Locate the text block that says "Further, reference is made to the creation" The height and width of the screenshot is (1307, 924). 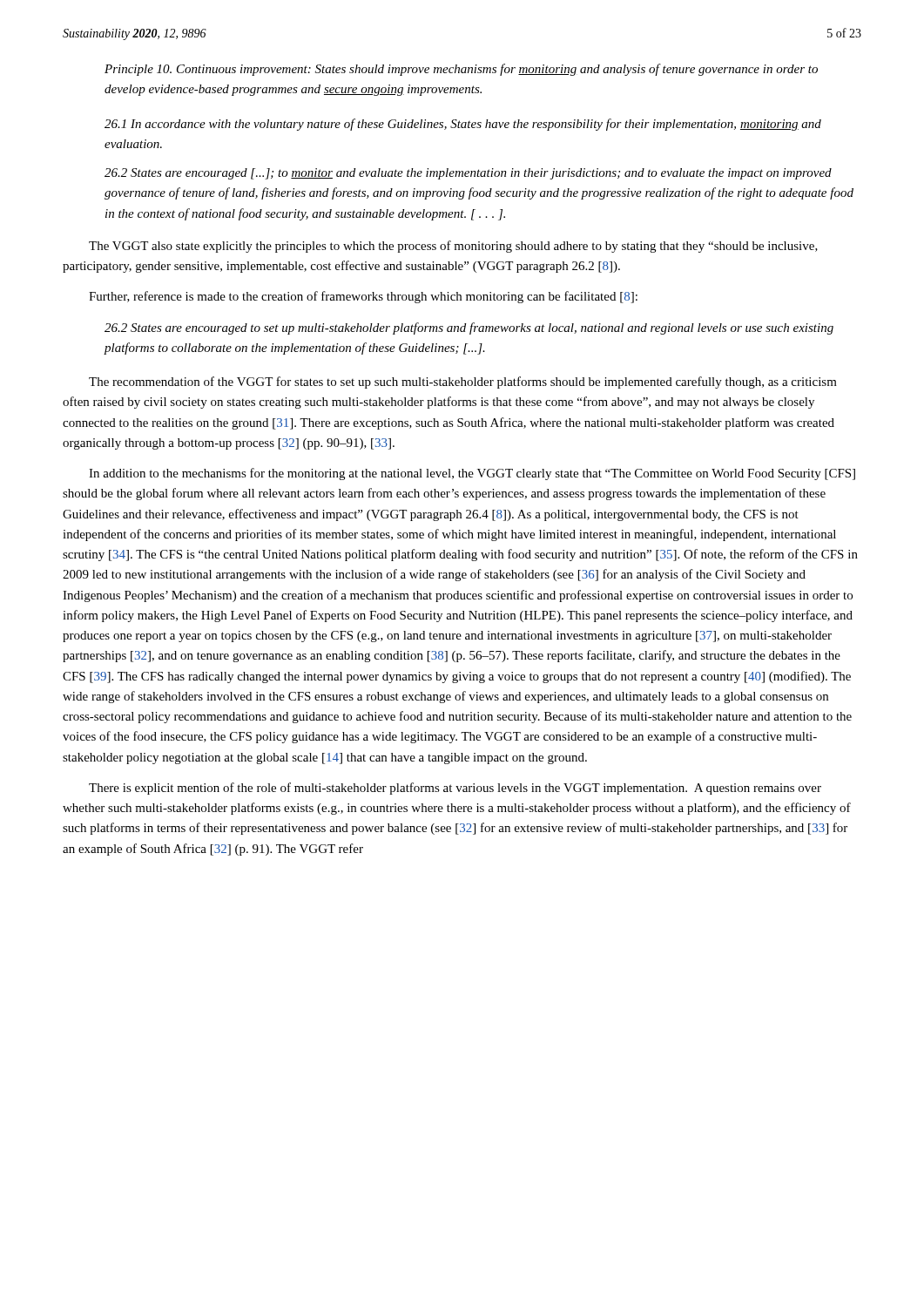[x=364, y=296]
